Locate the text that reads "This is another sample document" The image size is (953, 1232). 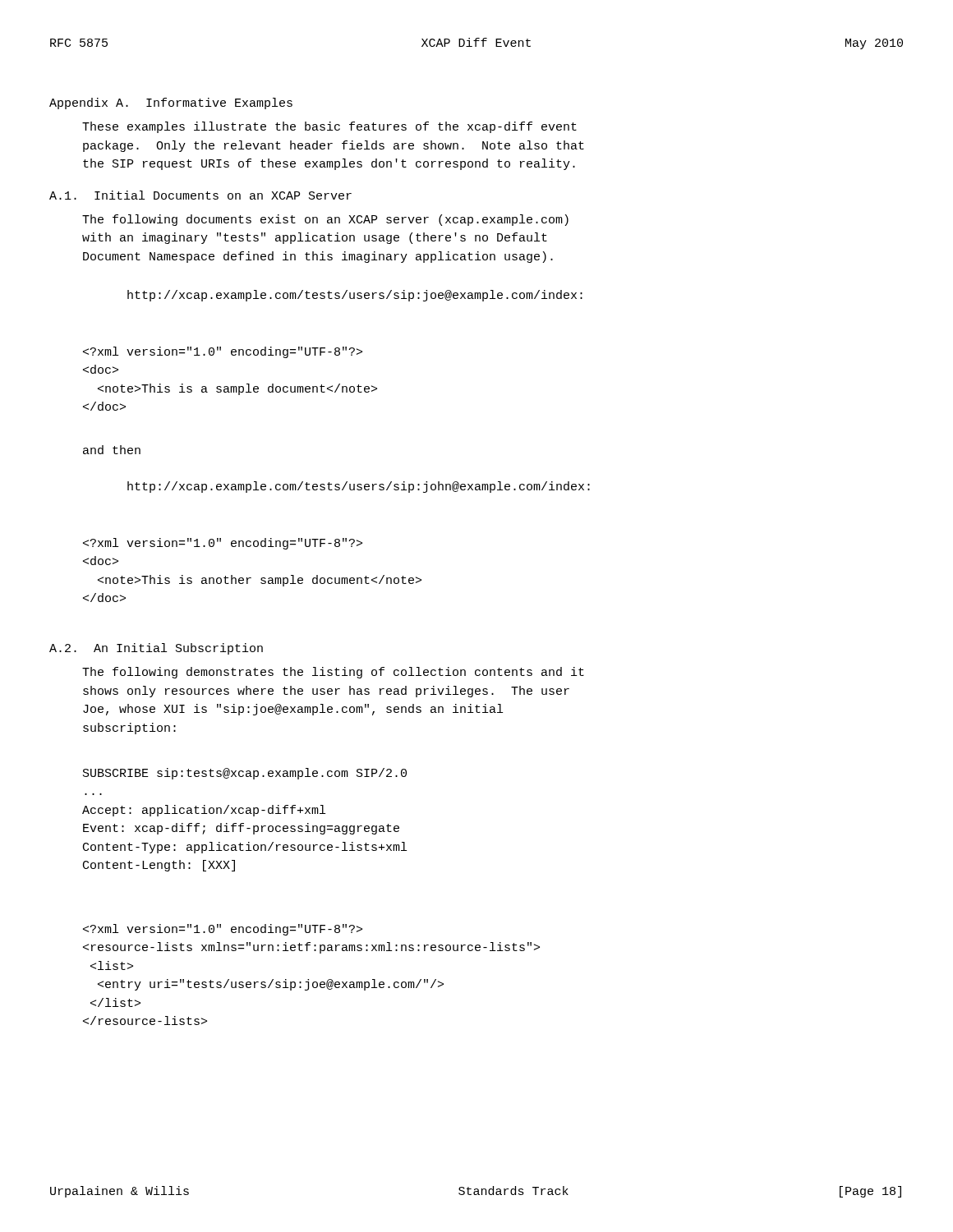pos(252,581)
